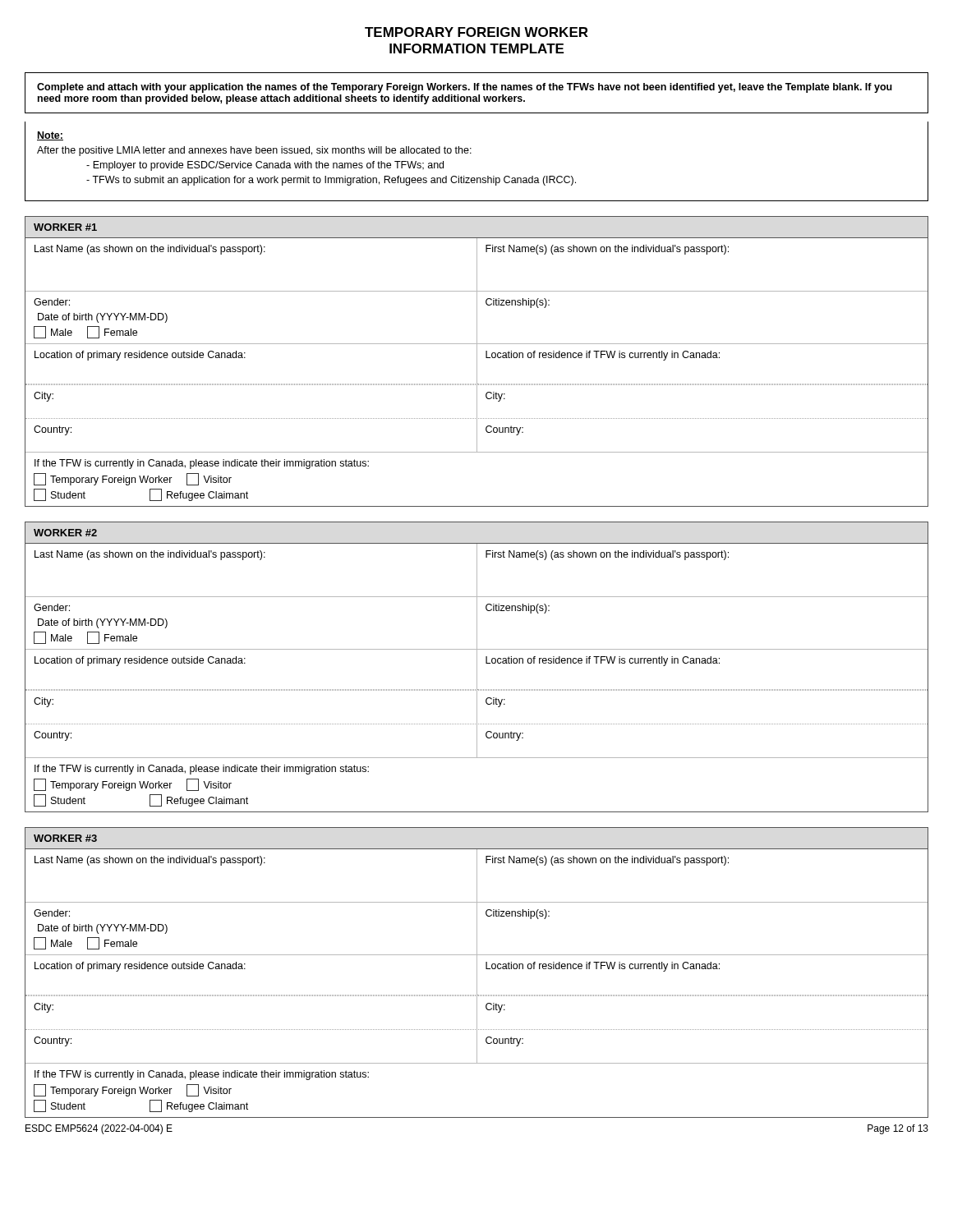Click the passage that begins "Complete and attach with"

coord(465,93)
